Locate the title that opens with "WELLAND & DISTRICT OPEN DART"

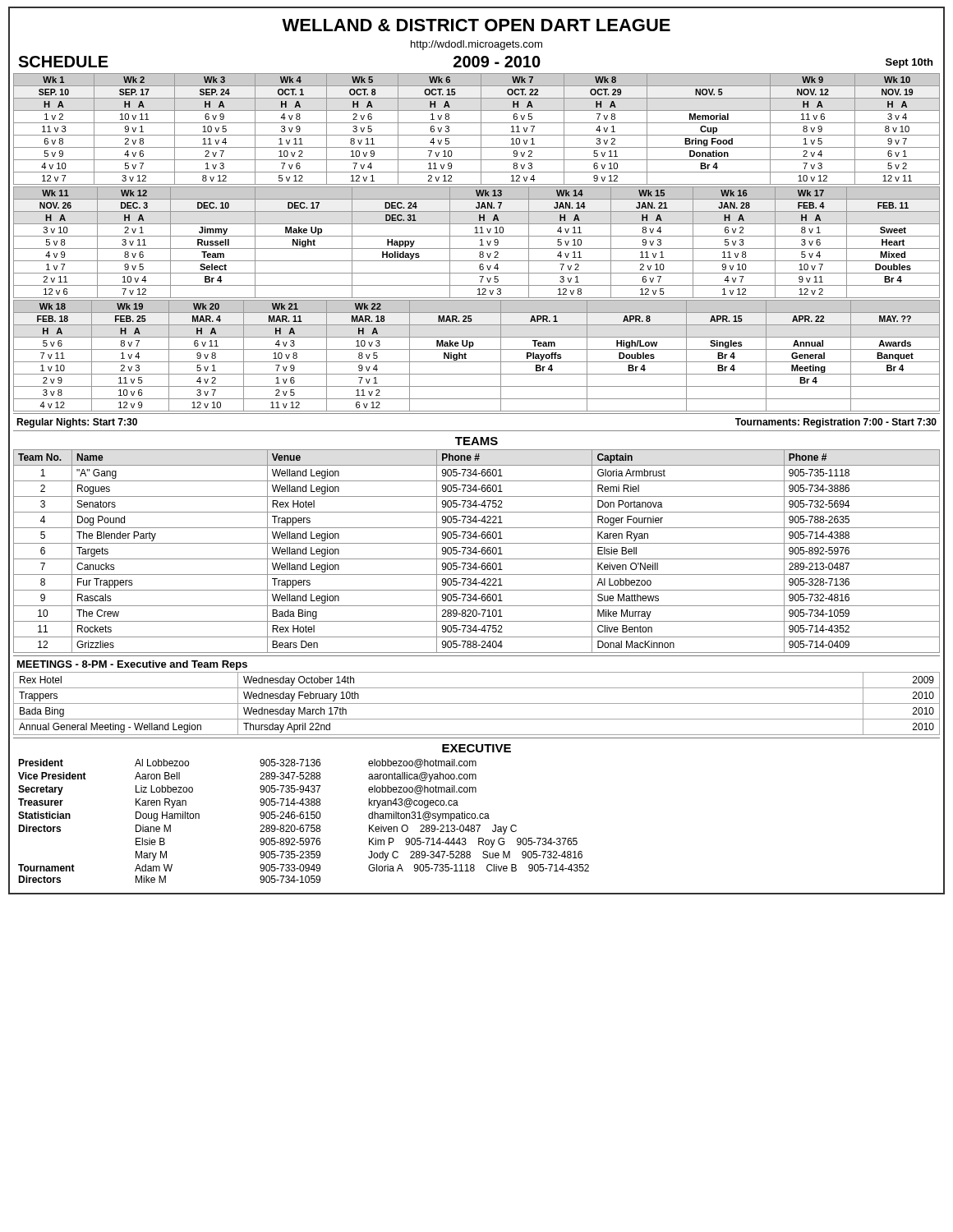[476, 25]
